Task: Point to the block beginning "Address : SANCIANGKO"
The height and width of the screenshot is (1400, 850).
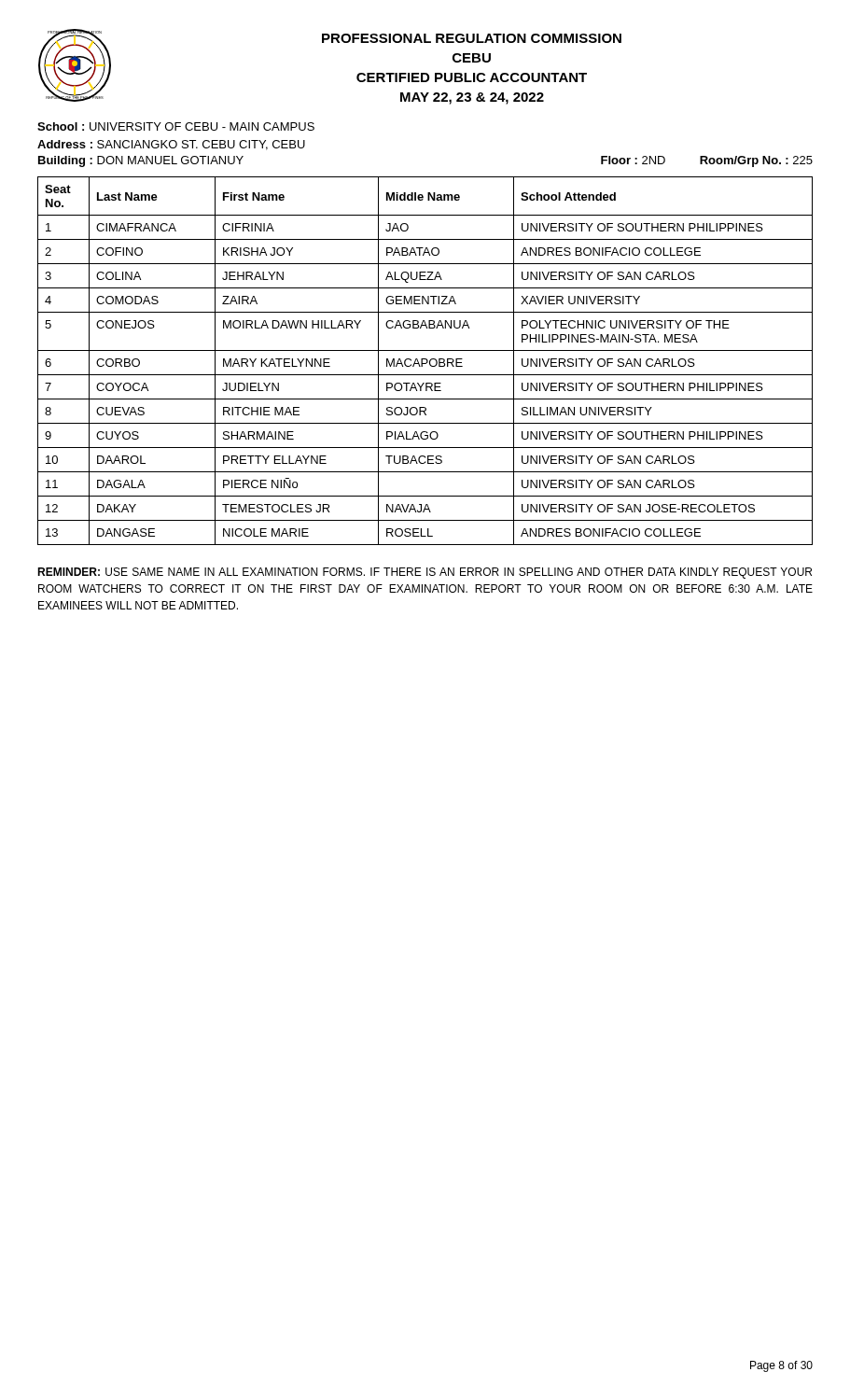Action: tap(171, 144)
